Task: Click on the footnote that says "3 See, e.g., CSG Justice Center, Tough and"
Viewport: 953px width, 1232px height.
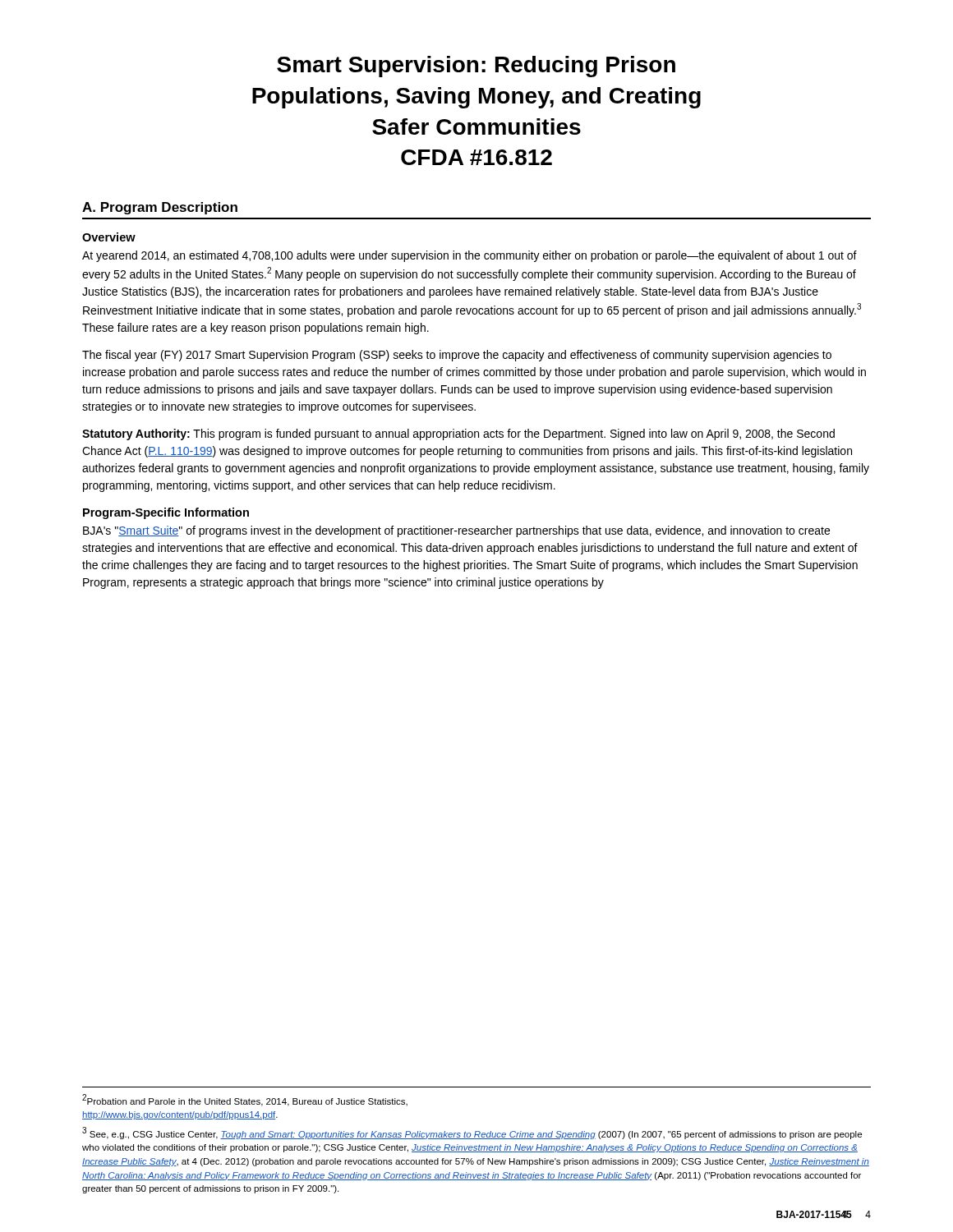Action: [476, 1160]
